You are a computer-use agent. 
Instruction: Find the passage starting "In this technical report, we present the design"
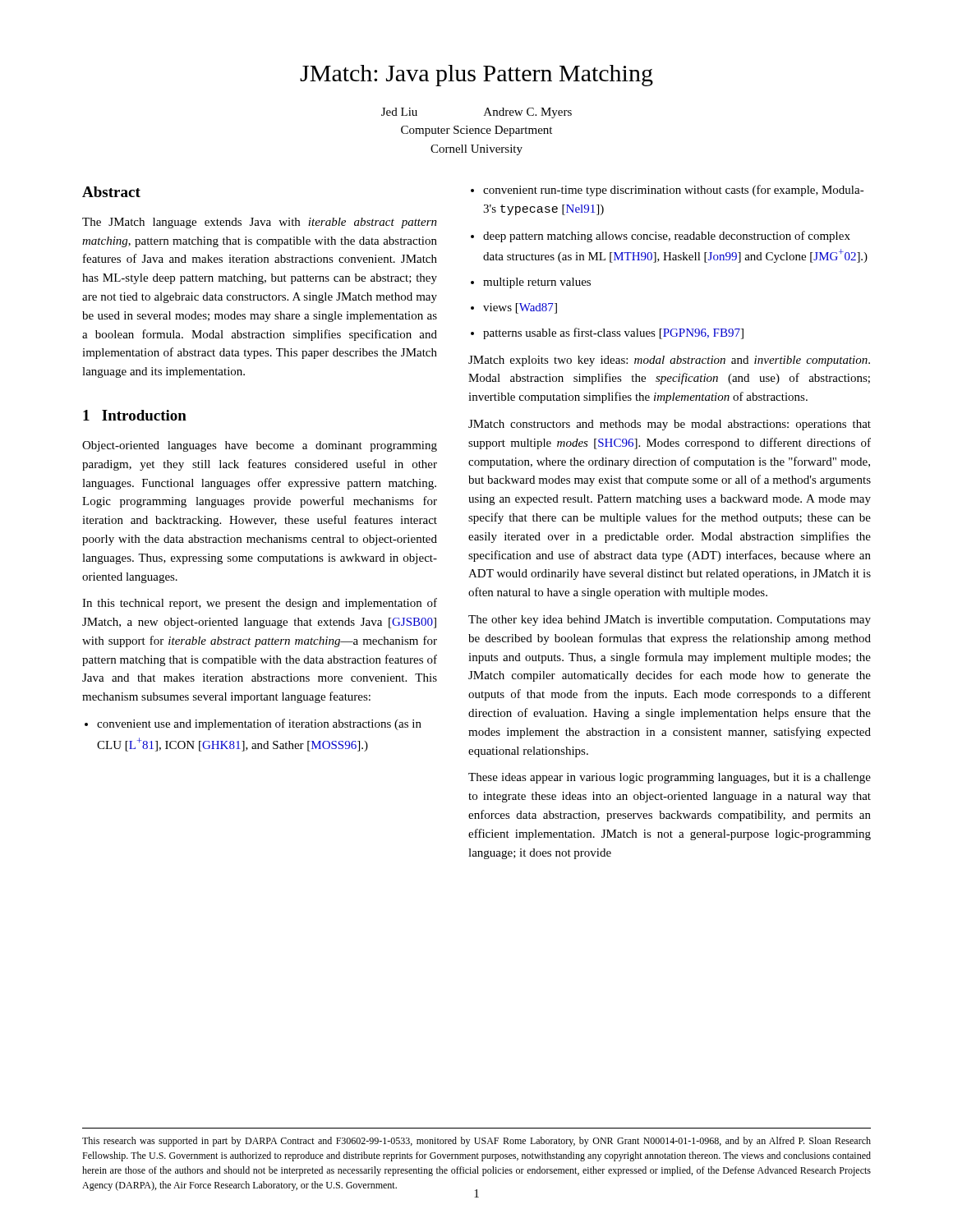[x=260, y=650]
